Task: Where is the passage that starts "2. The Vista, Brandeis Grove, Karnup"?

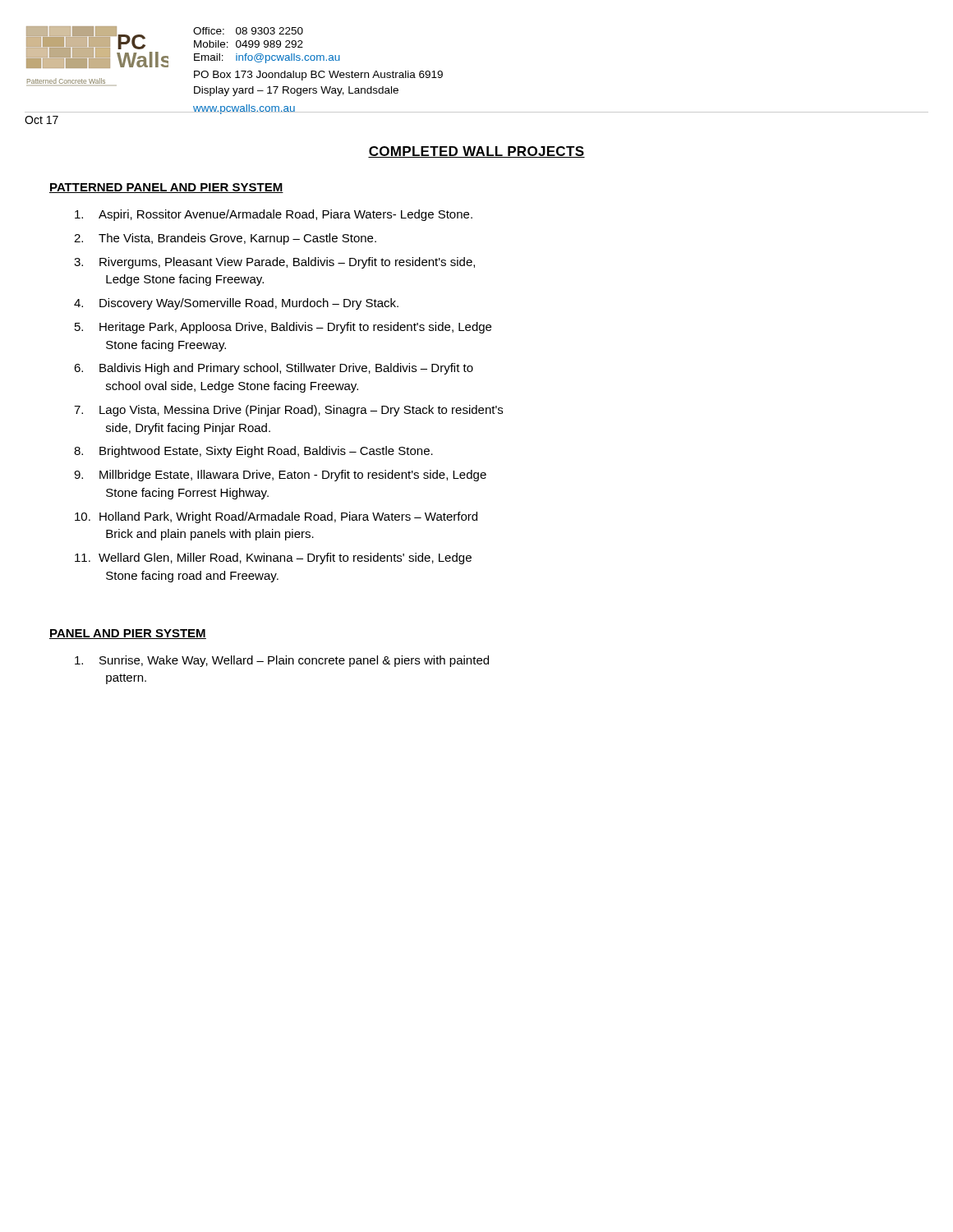Action: pyautogui.click(x=225, y=239)
